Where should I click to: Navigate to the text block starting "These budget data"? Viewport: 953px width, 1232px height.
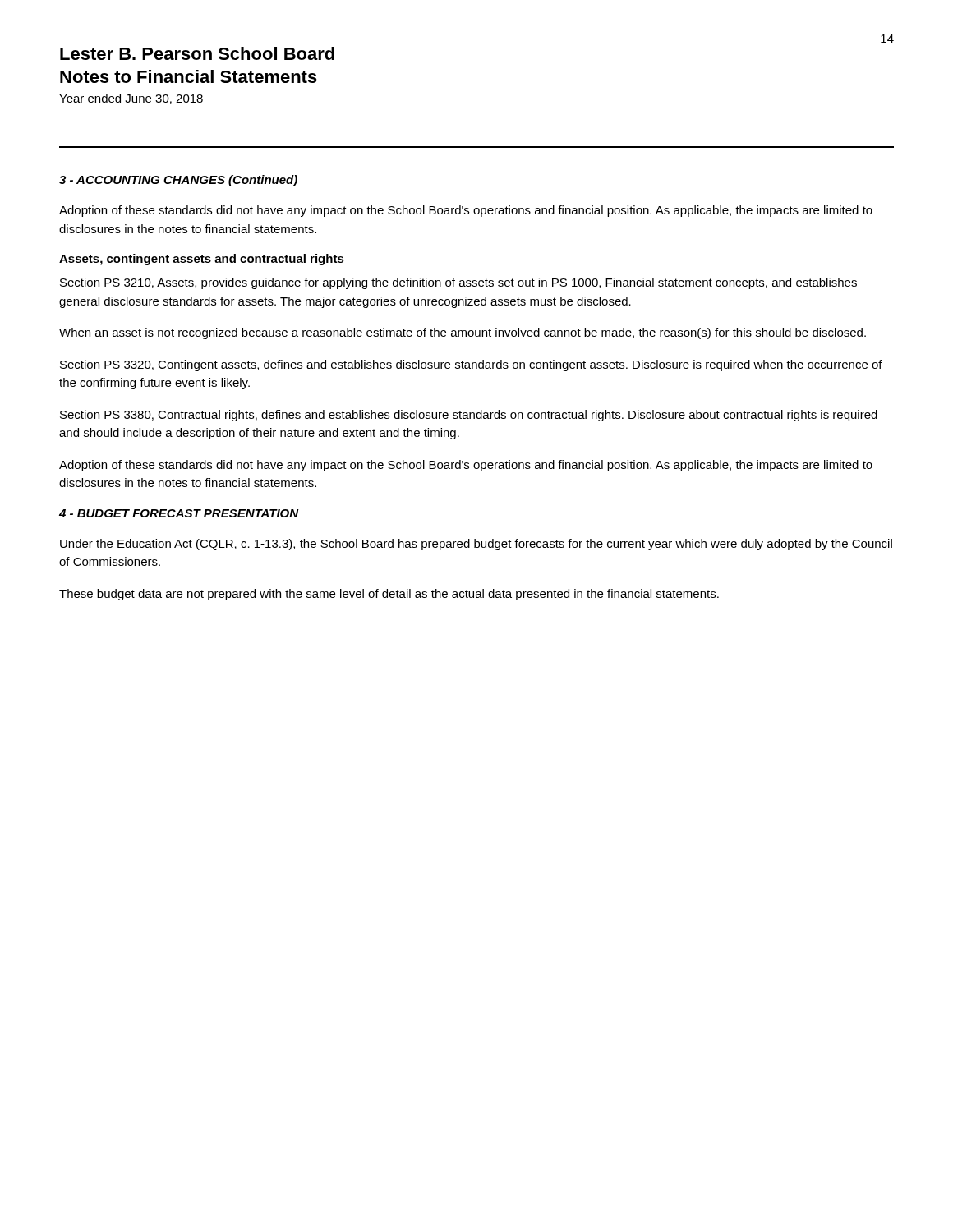click(x=389, y=593)
